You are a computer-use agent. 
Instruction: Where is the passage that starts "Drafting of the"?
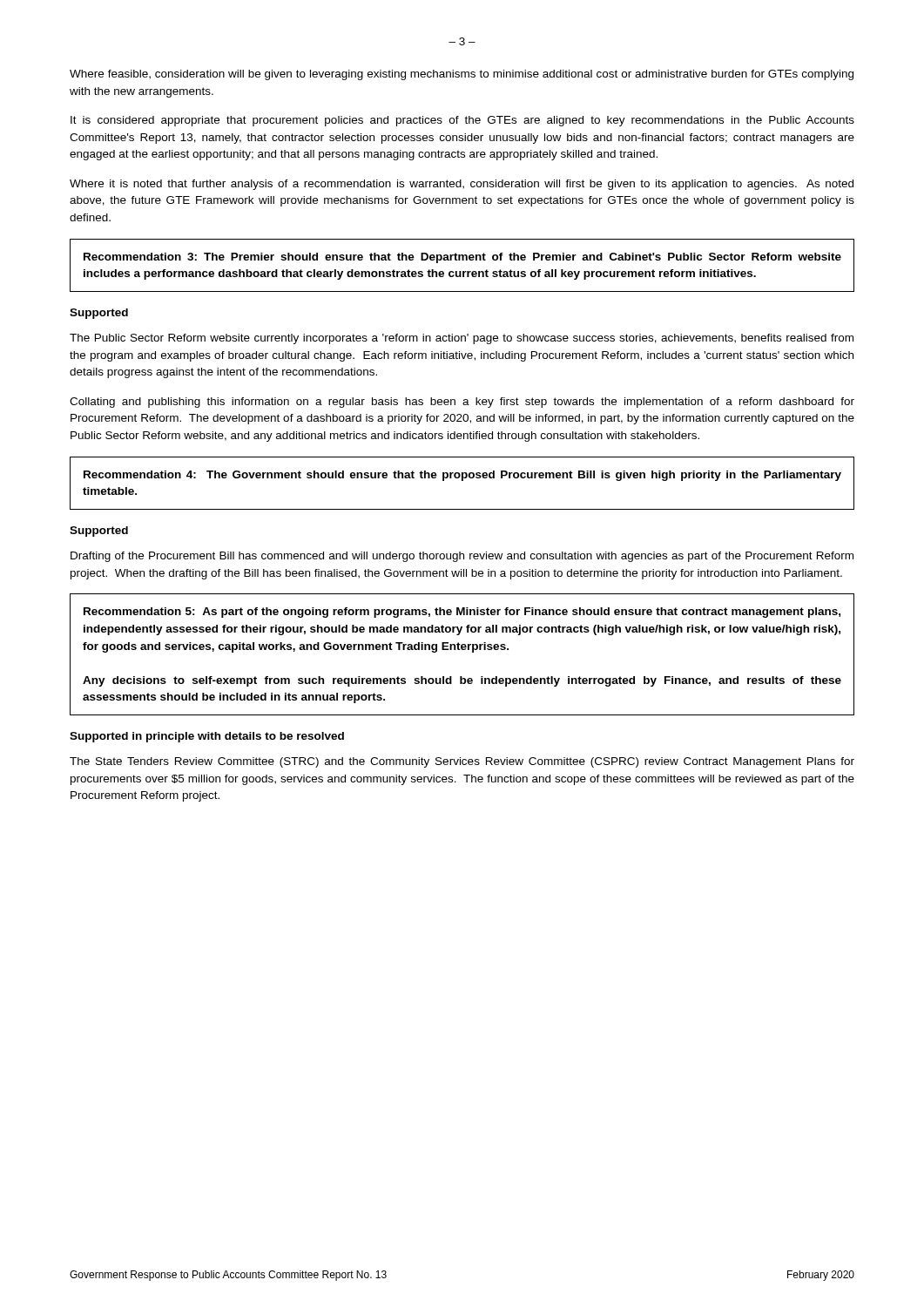pyautogui.click(x=462, y=564)
